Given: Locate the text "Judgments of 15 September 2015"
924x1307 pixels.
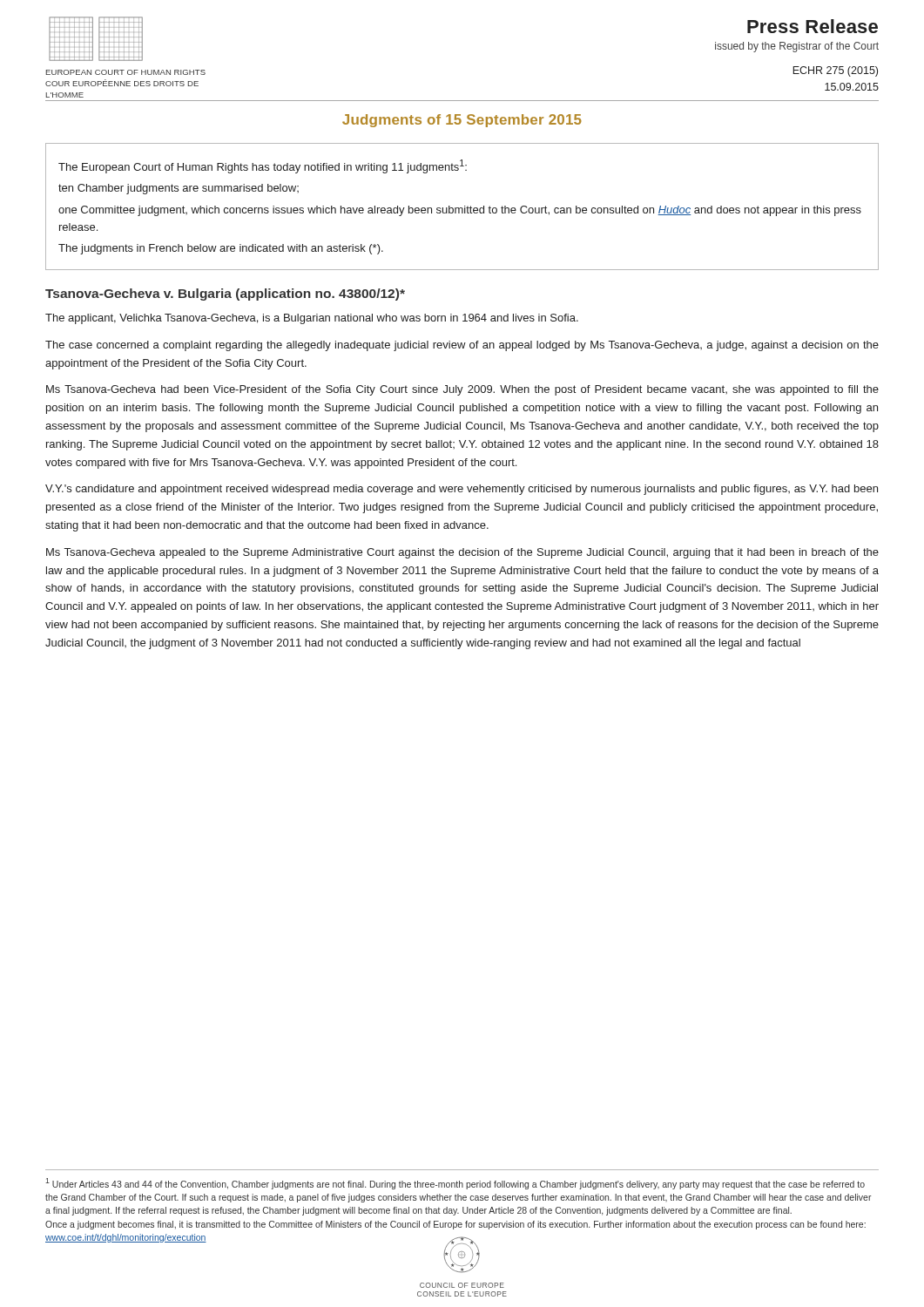Looking at the screenshot, I should click(462, 120).
